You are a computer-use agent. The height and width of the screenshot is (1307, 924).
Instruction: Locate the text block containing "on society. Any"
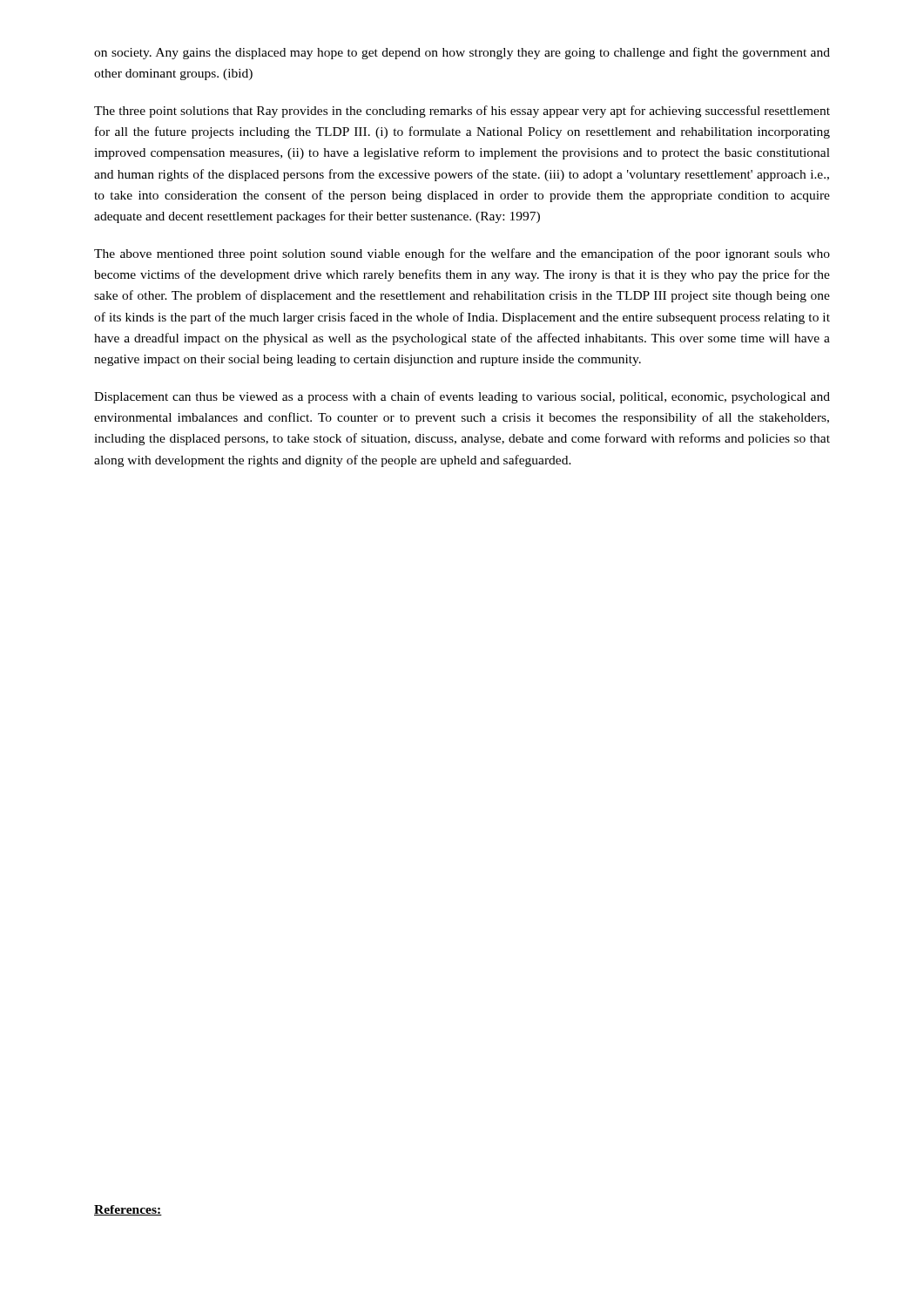coord(462,62)
